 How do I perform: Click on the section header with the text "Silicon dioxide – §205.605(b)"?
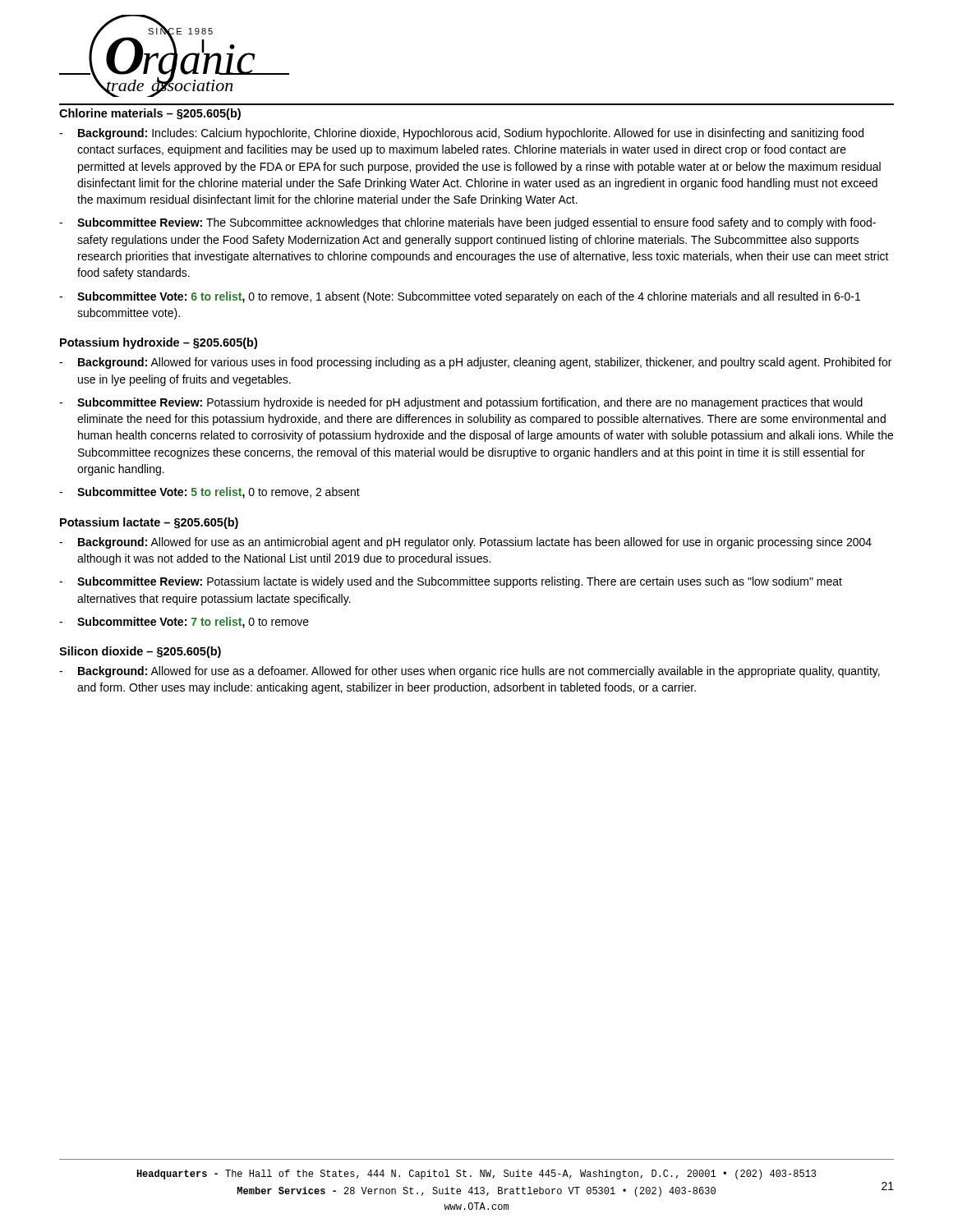pos(140,651)
